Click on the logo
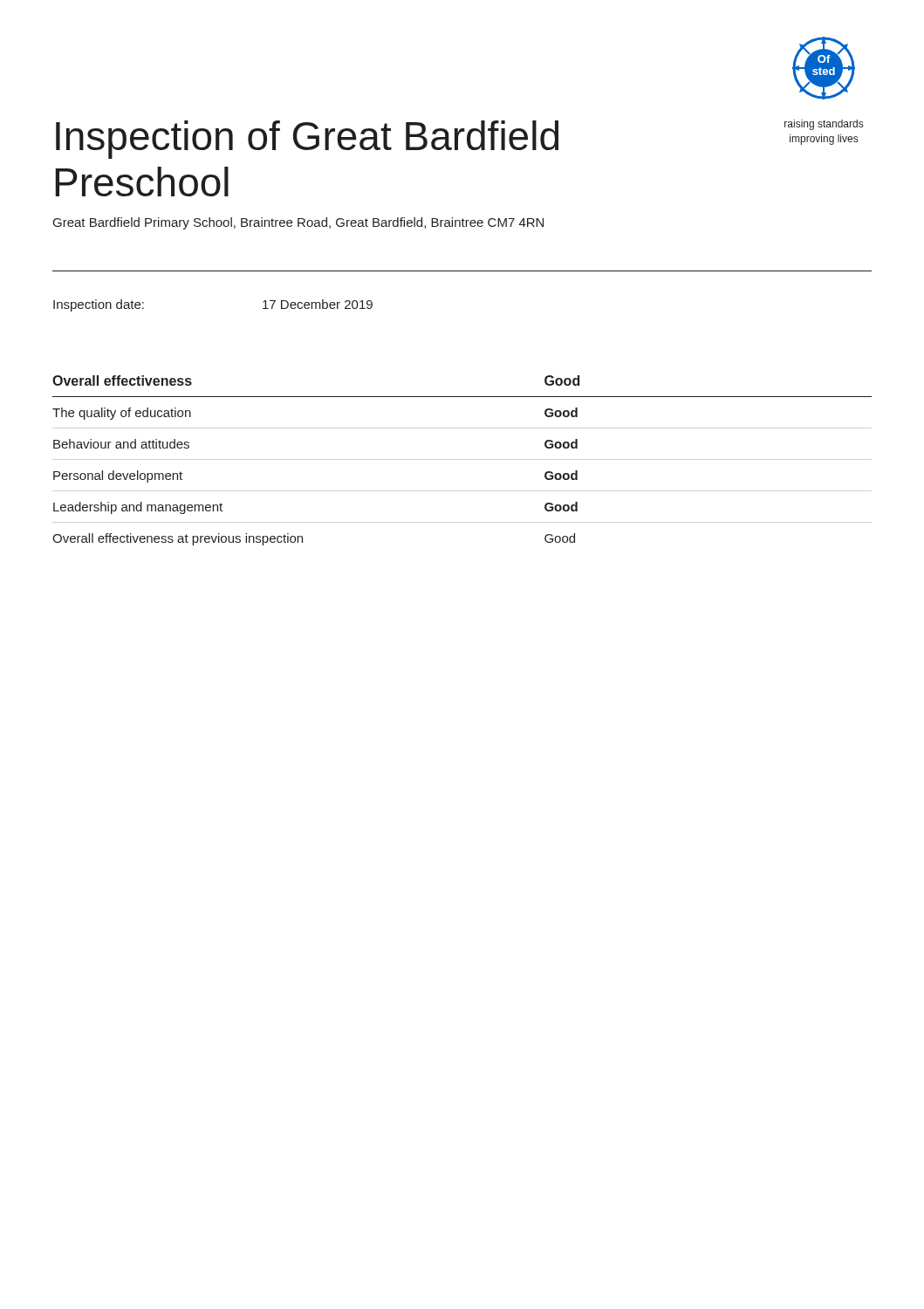Viewport: 924px width, 1309px height. 824,91
